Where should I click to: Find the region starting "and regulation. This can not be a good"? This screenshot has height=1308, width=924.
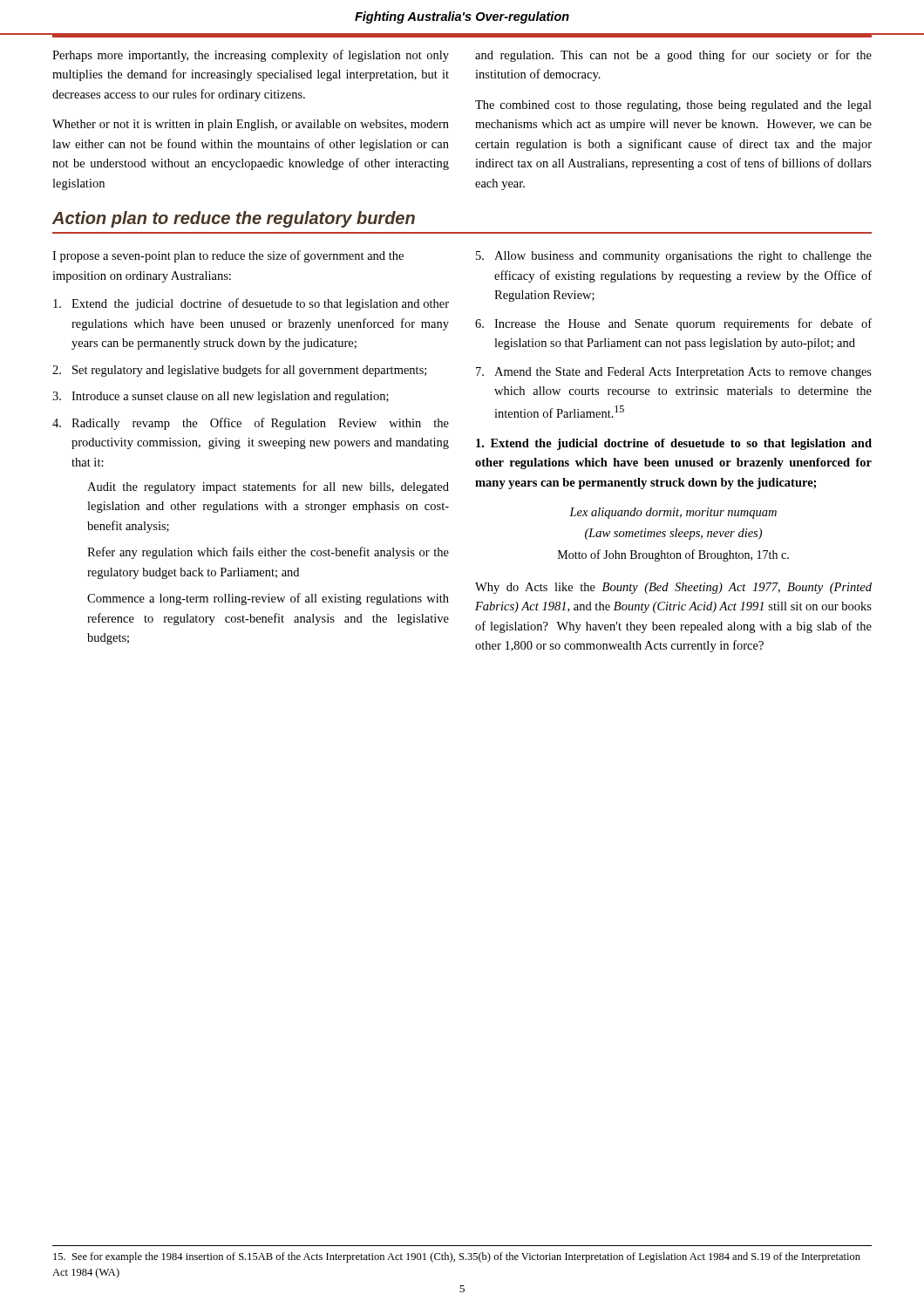673,119
